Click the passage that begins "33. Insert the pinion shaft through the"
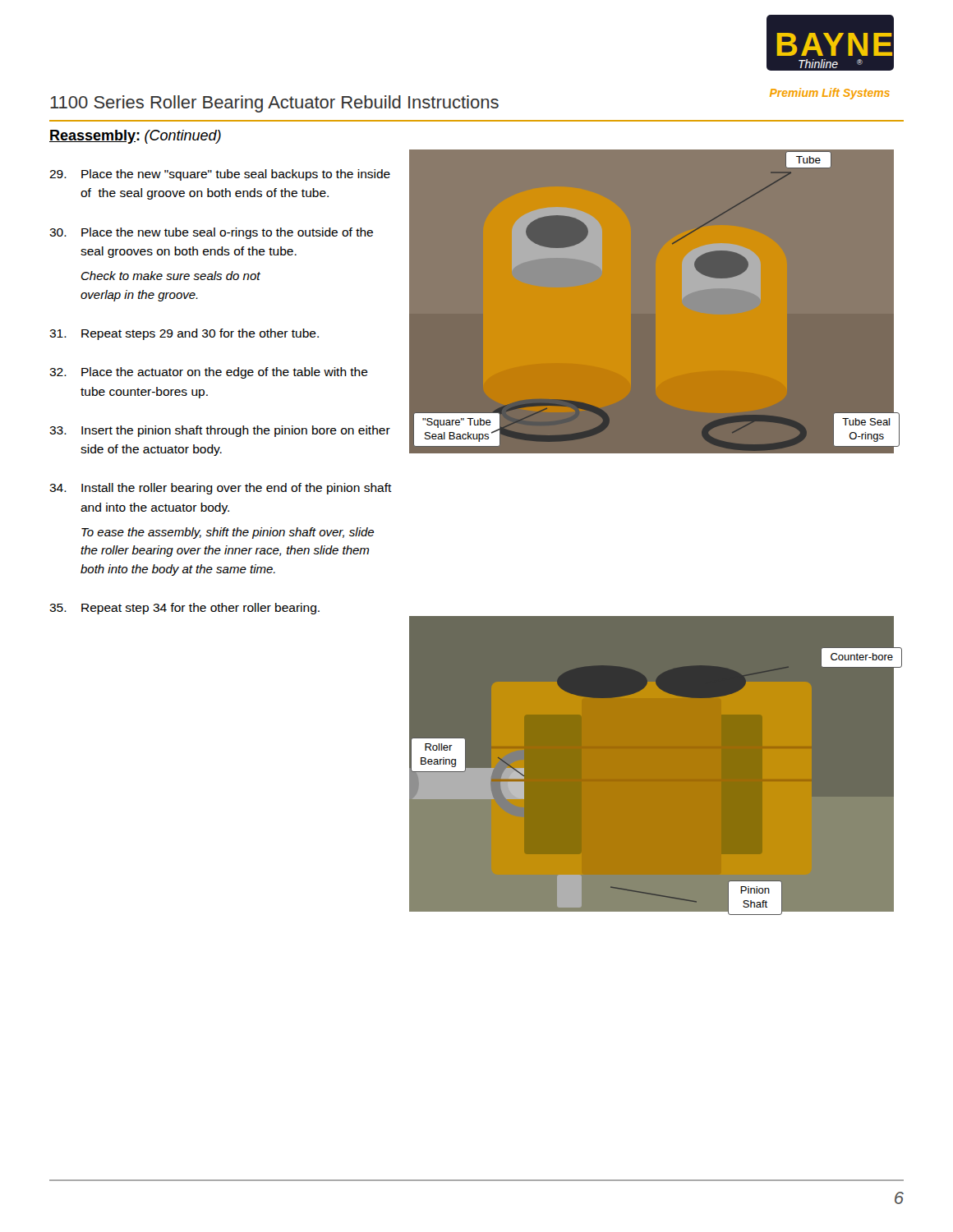 click(x=222, y=439)
